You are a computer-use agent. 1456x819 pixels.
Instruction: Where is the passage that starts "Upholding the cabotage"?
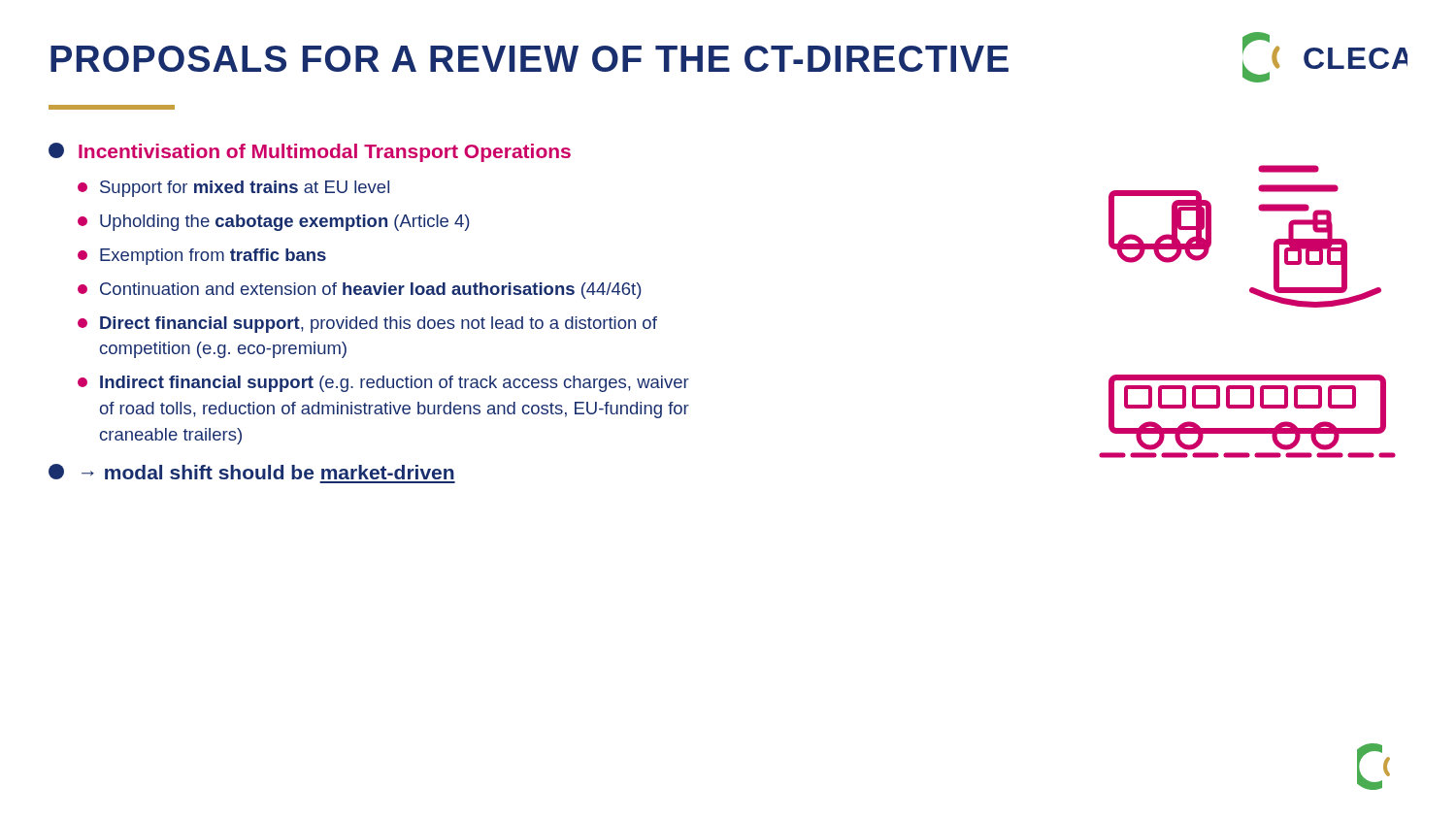click(274, 222)
